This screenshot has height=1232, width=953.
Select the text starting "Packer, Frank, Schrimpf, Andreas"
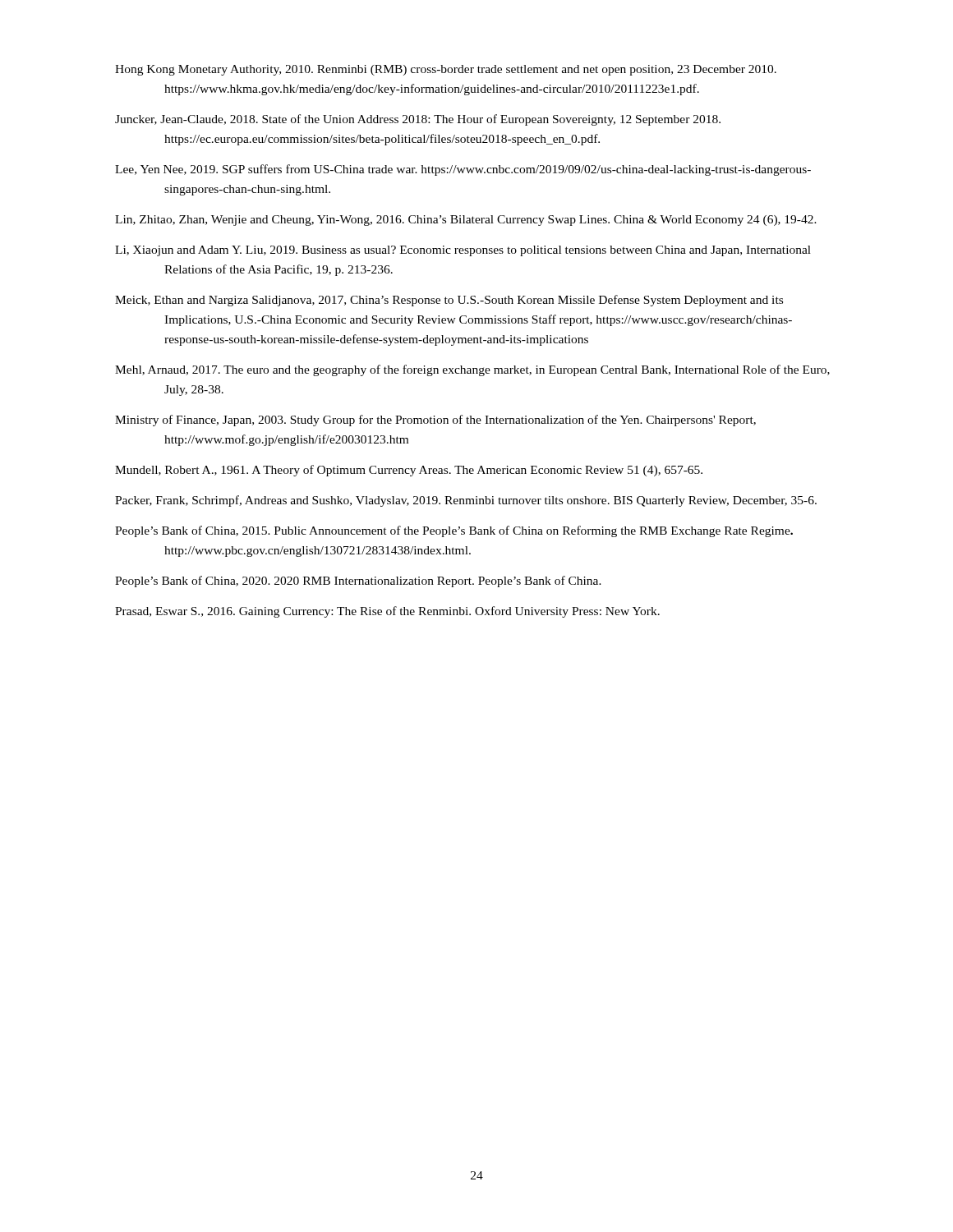click(x=466, y=500)
